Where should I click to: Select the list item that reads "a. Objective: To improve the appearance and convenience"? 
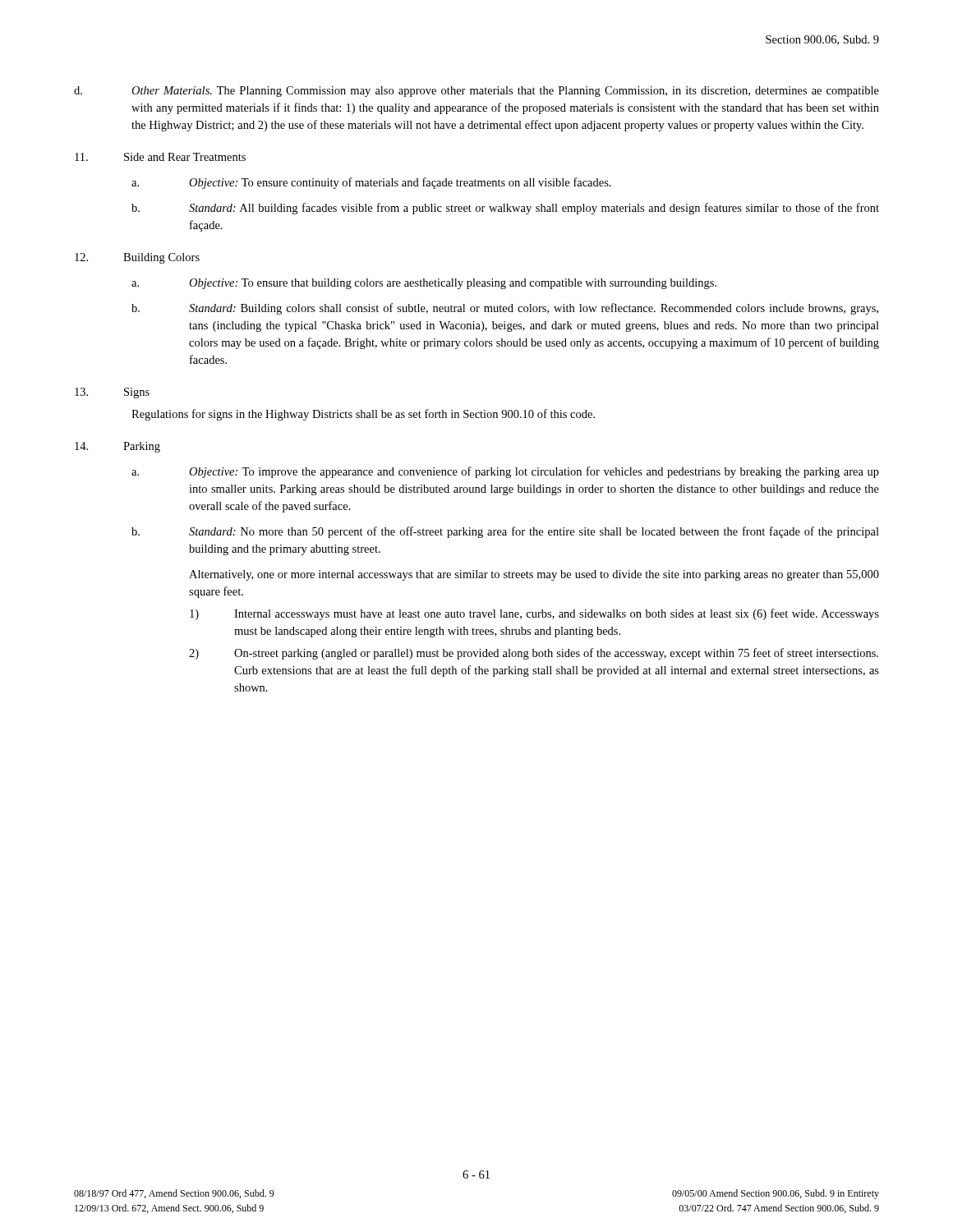click(505, 489)
